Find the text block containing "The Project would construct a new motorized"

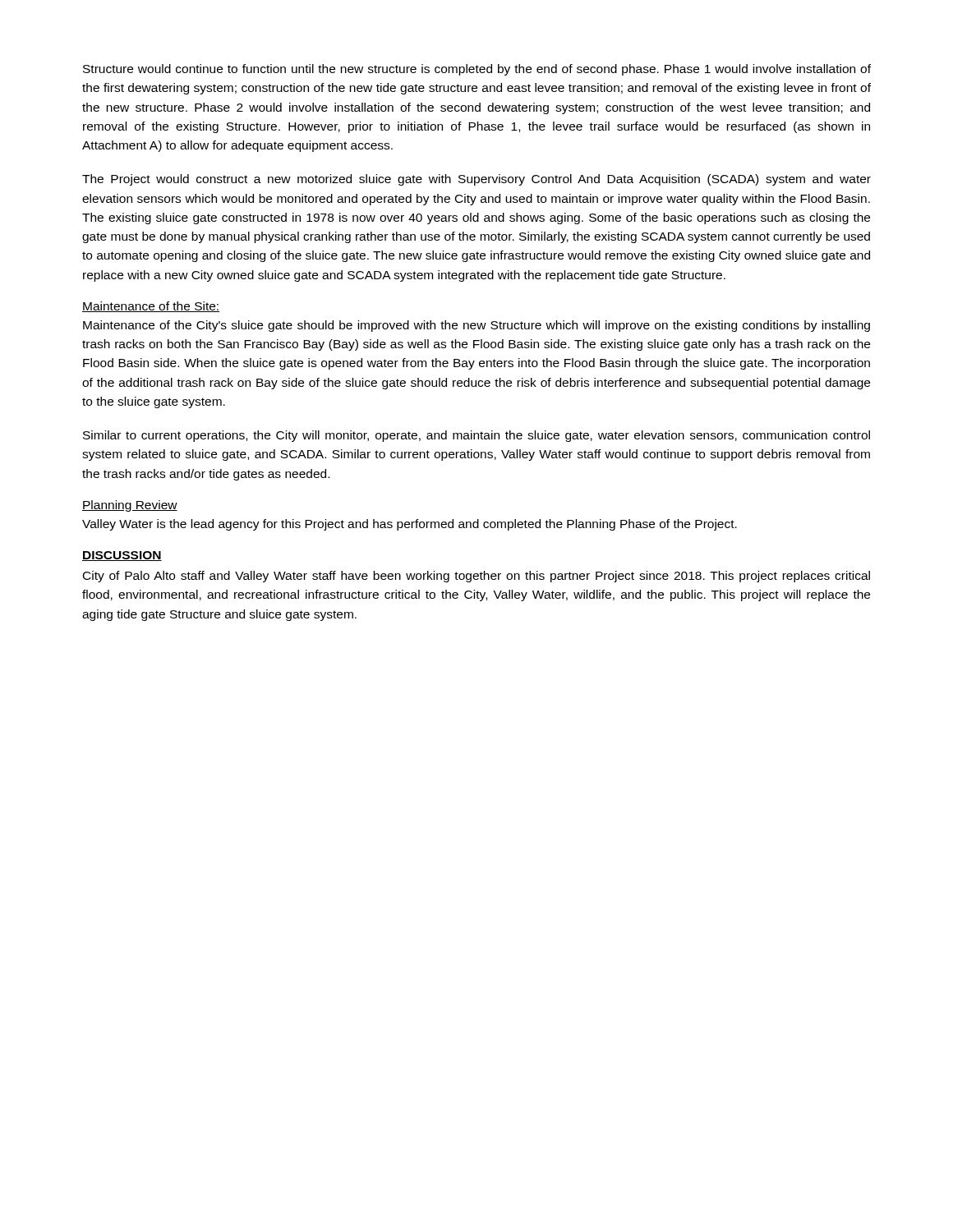point(476,227)
